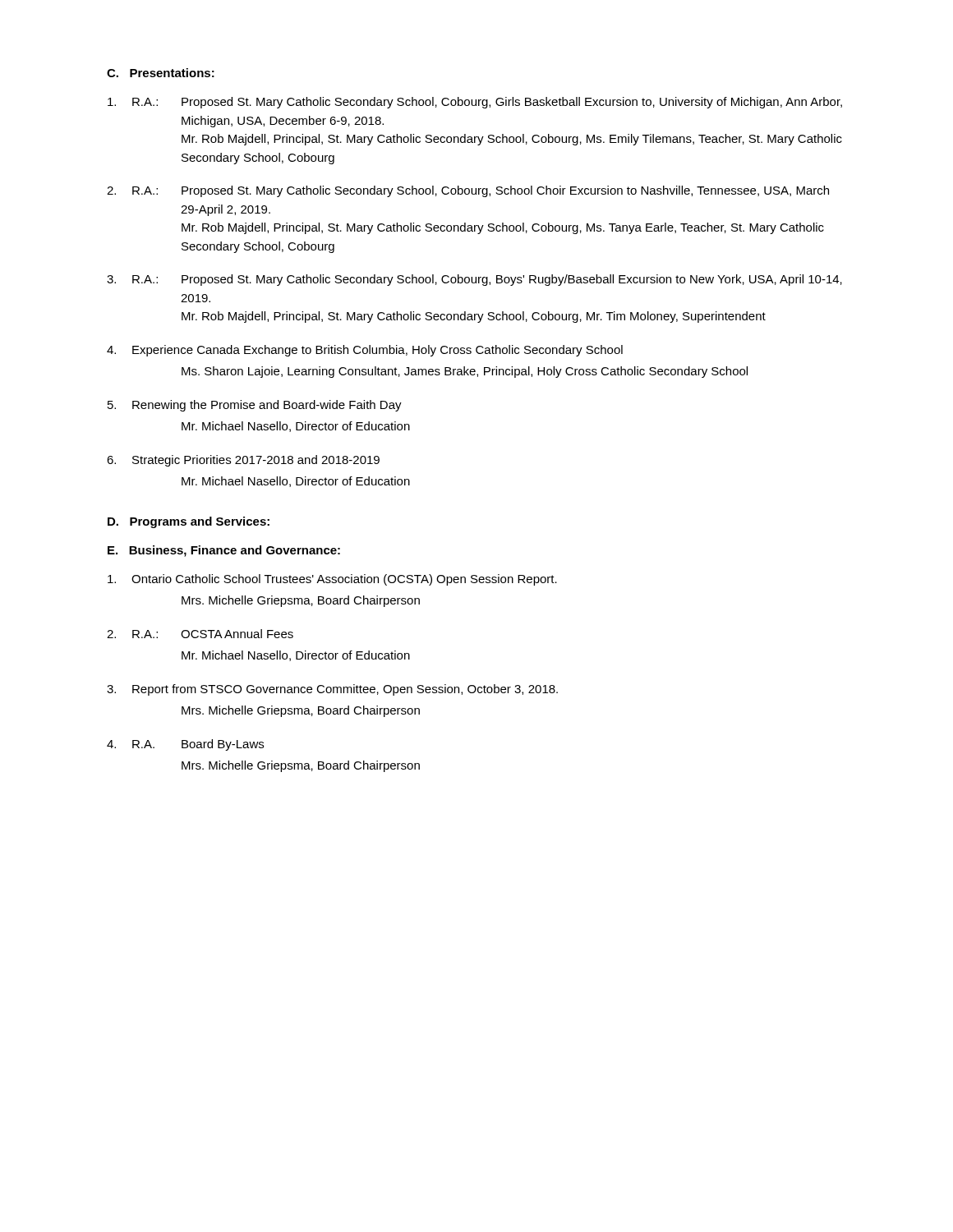The width and height of the screenshot is (953, 1232).
Task: Click on the list item containing "4. R.A. Board By-Laws"
Action: (185, 745)
